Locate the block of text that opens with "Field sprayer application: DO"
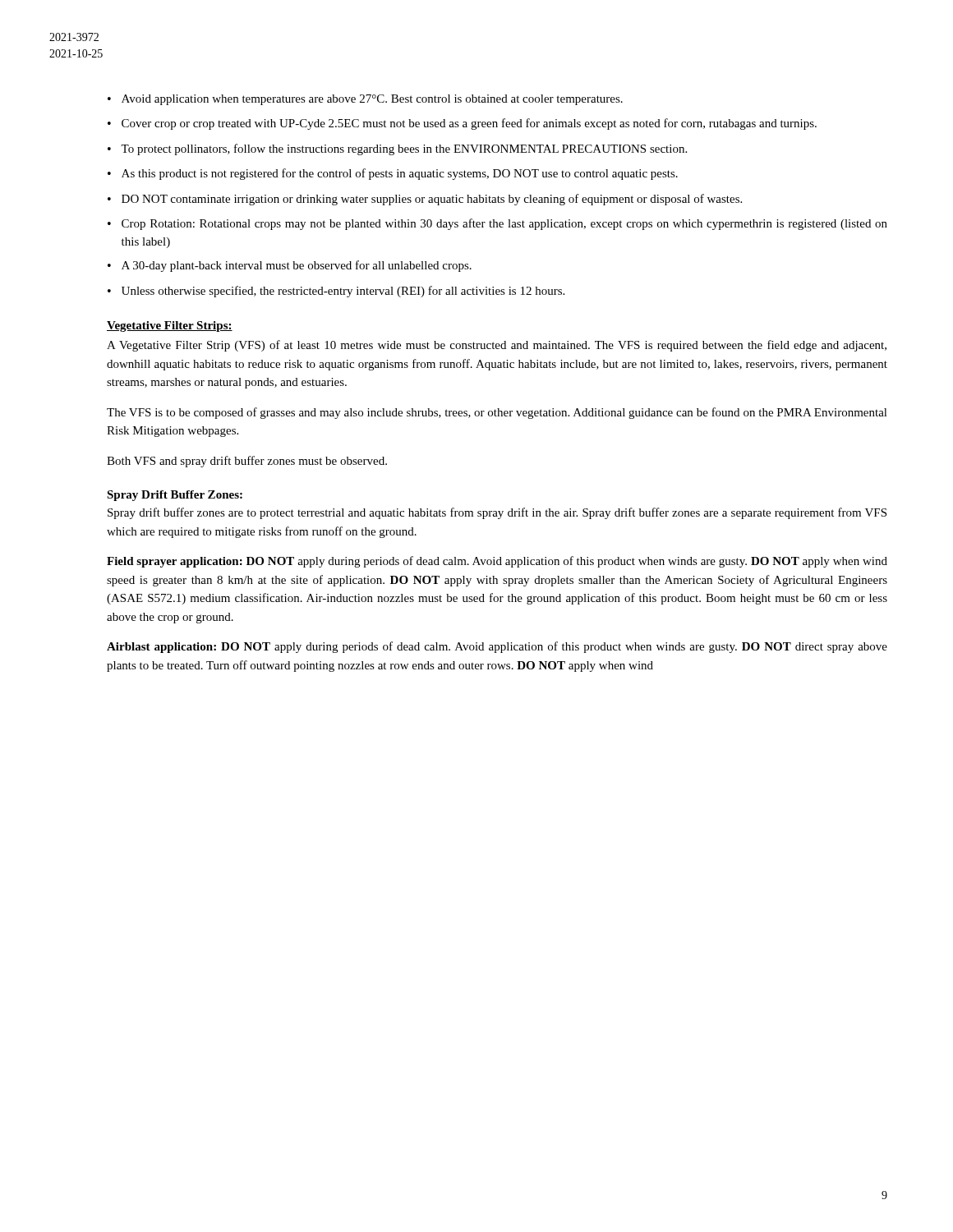Viewport: 953px width, 1232px height. 497,589
